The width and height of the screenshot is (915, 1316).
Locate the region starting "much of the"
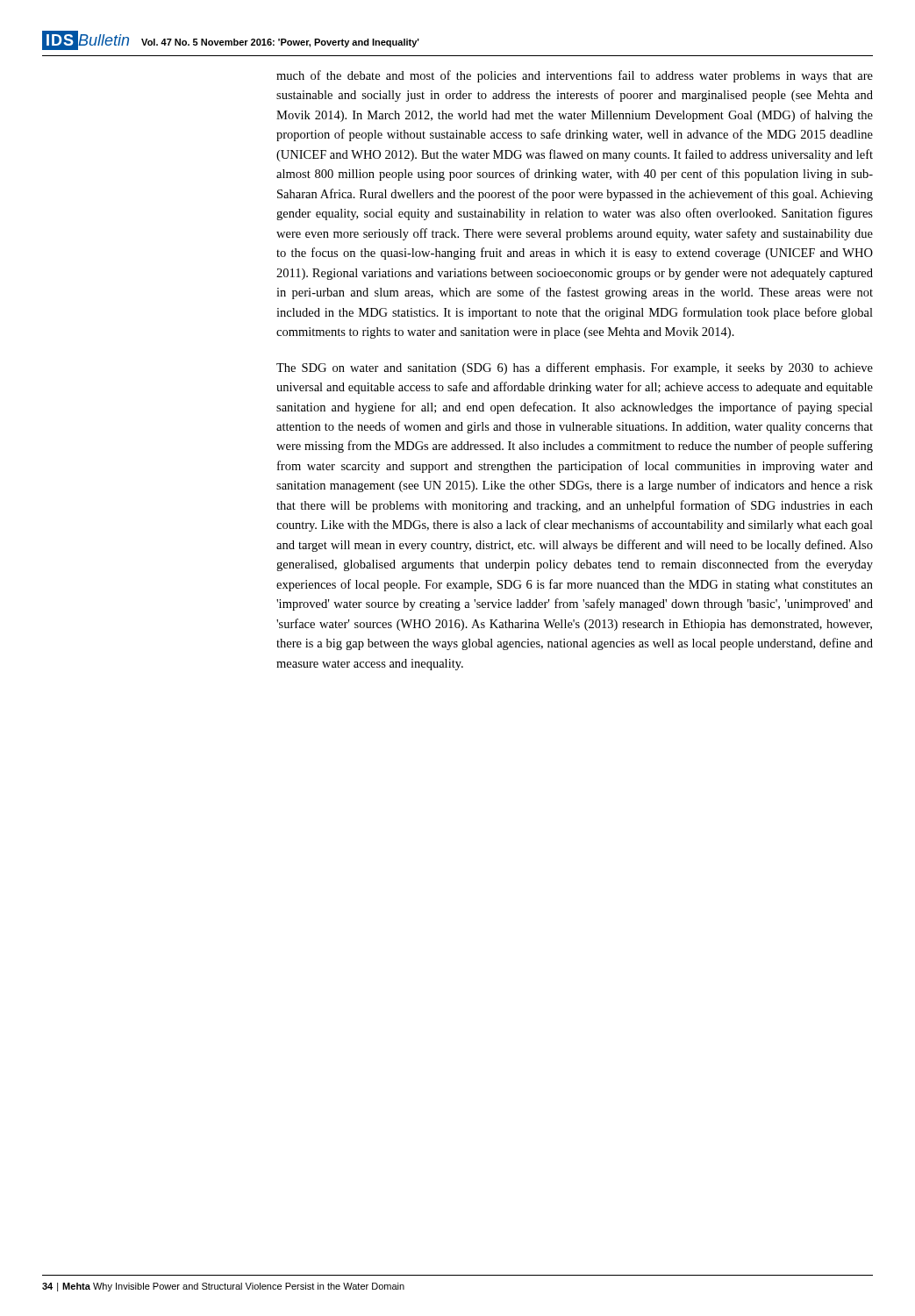575,204
